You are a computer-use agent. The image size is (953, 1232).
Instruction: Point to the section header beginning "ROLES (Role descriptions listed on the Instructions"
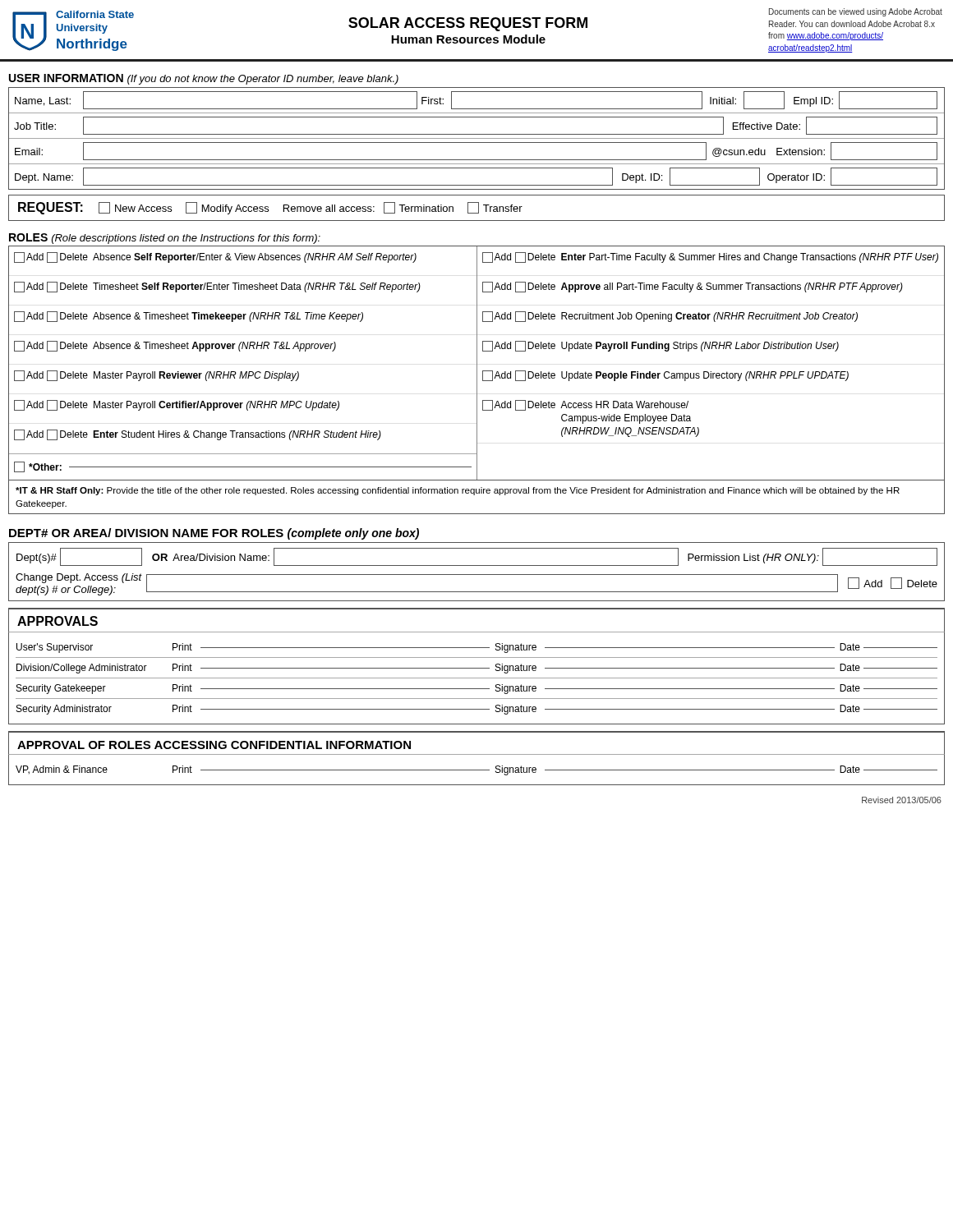point(164,237)
